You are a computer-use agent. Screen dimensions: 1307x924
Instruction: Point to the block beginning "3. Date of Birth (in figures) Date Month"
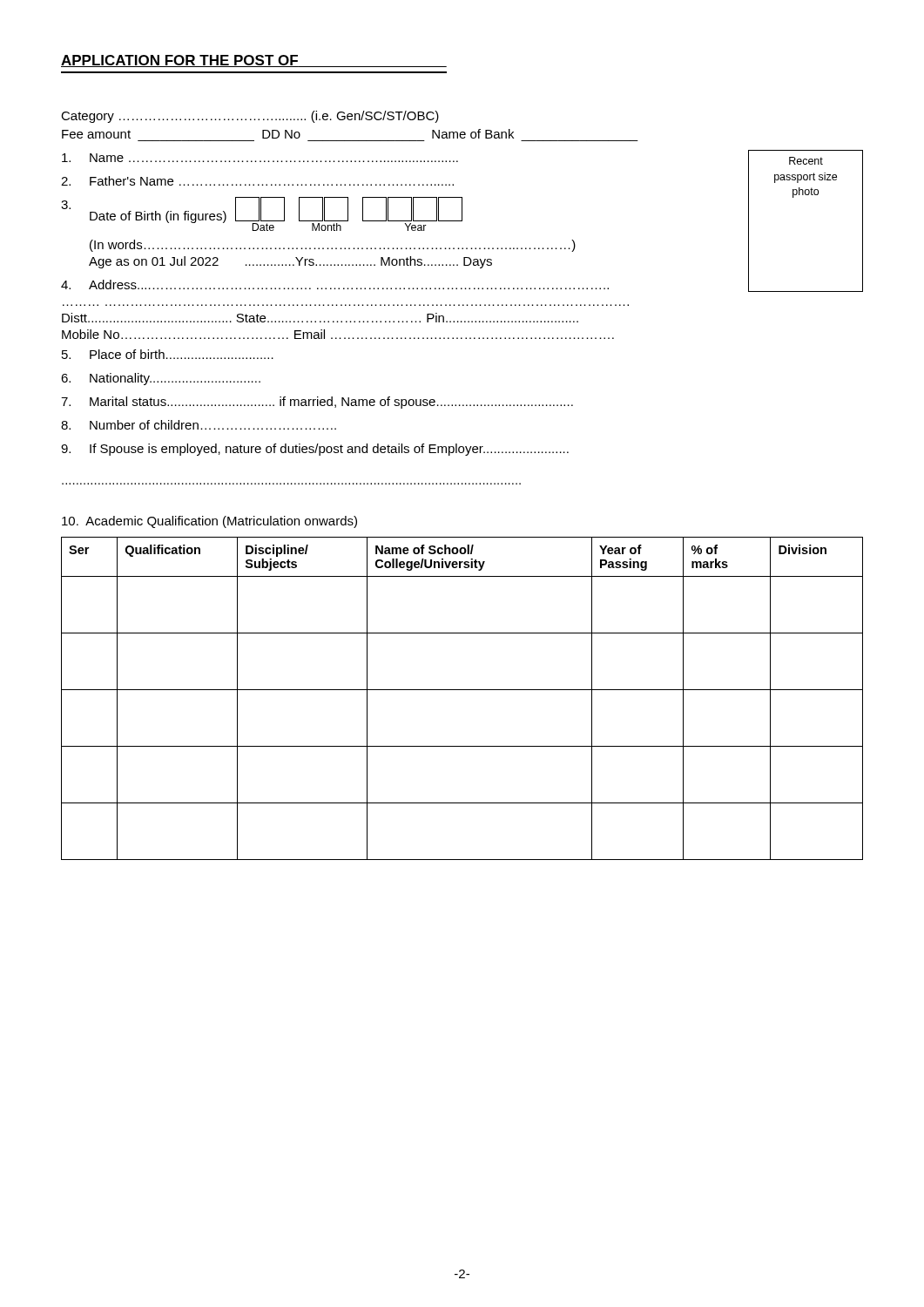[399, 233]
